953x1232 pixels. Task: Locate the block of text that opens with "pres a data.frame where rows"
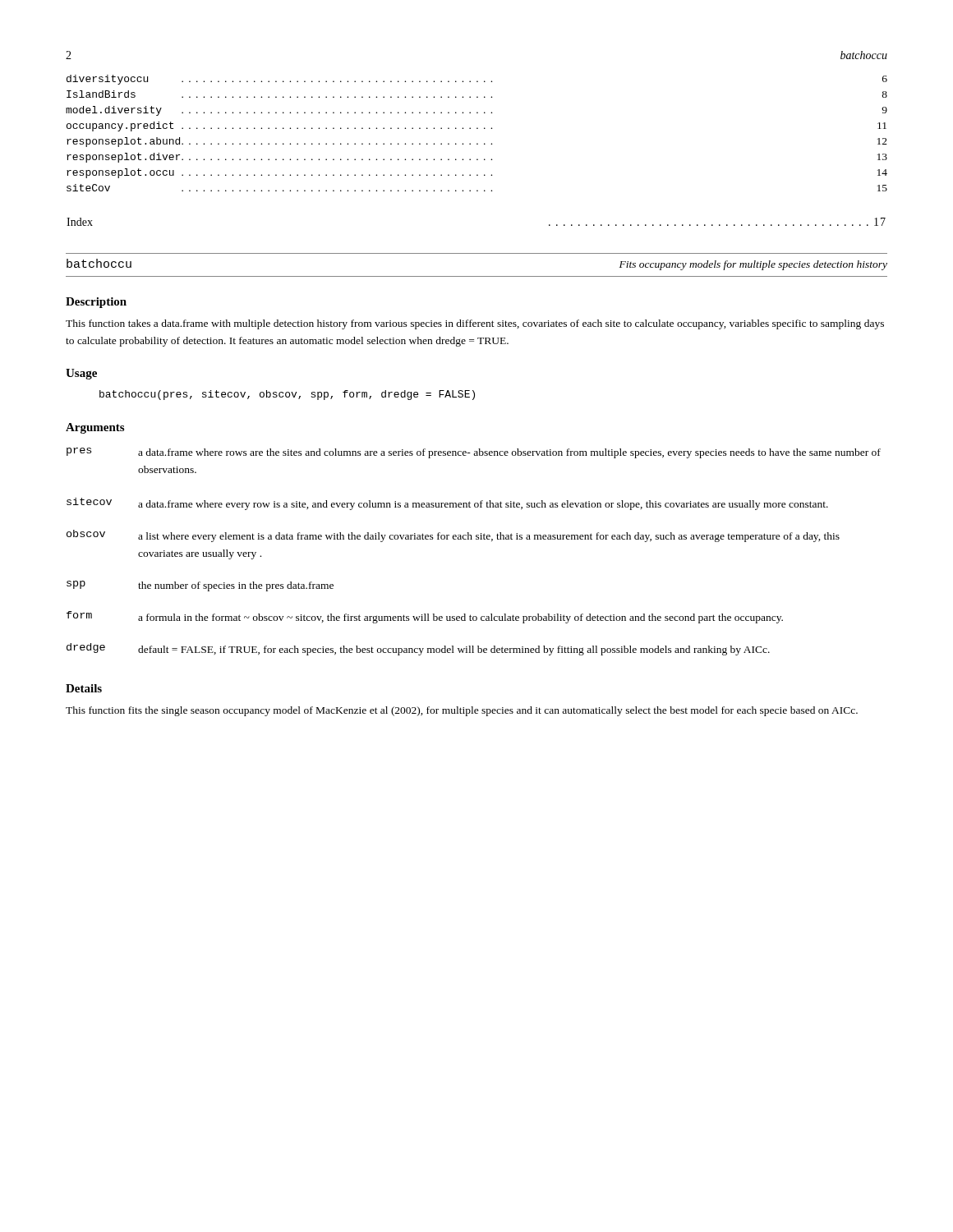coord(476,461)
